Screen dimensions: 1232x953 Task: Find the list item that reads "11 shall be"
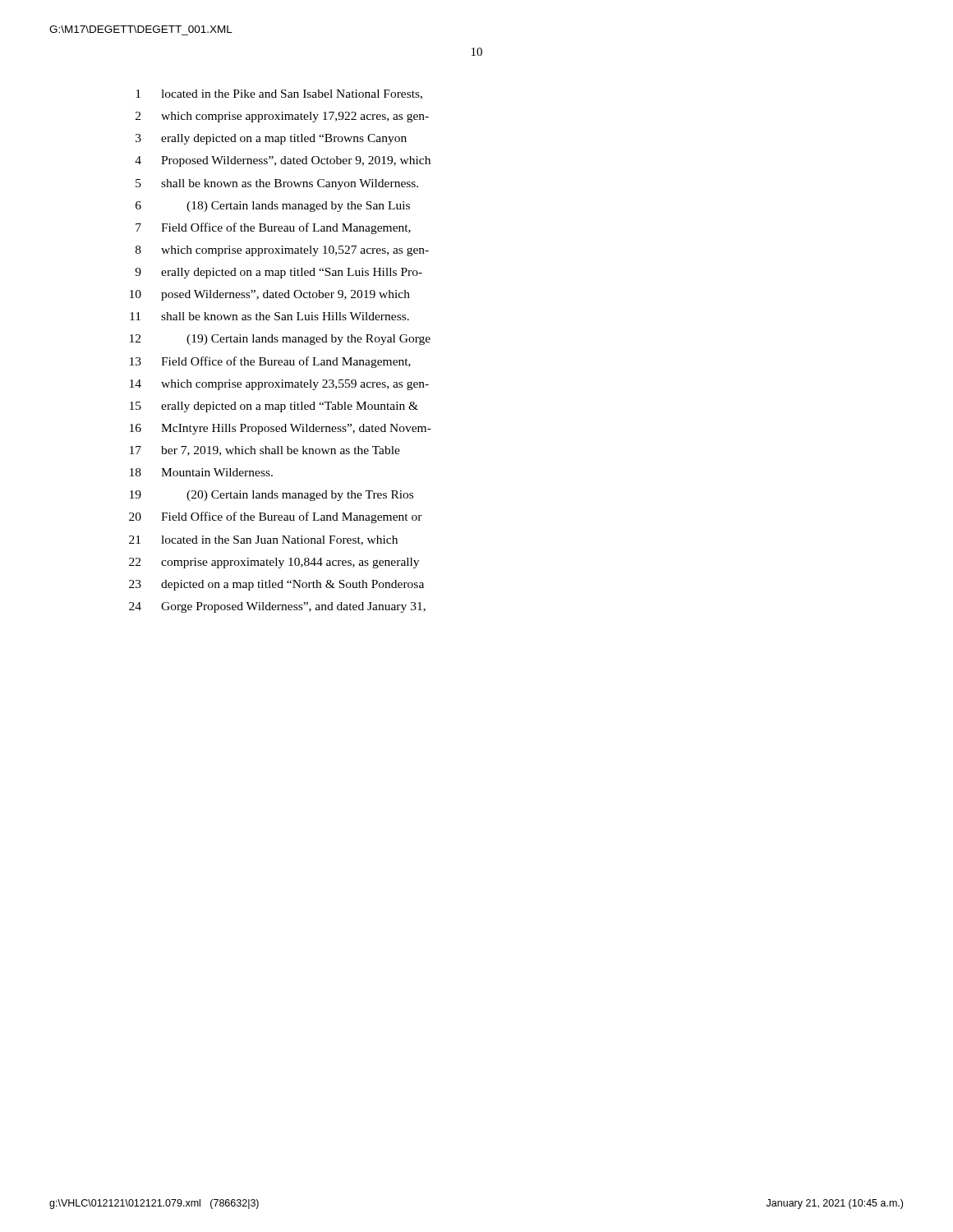coord(269,316)
